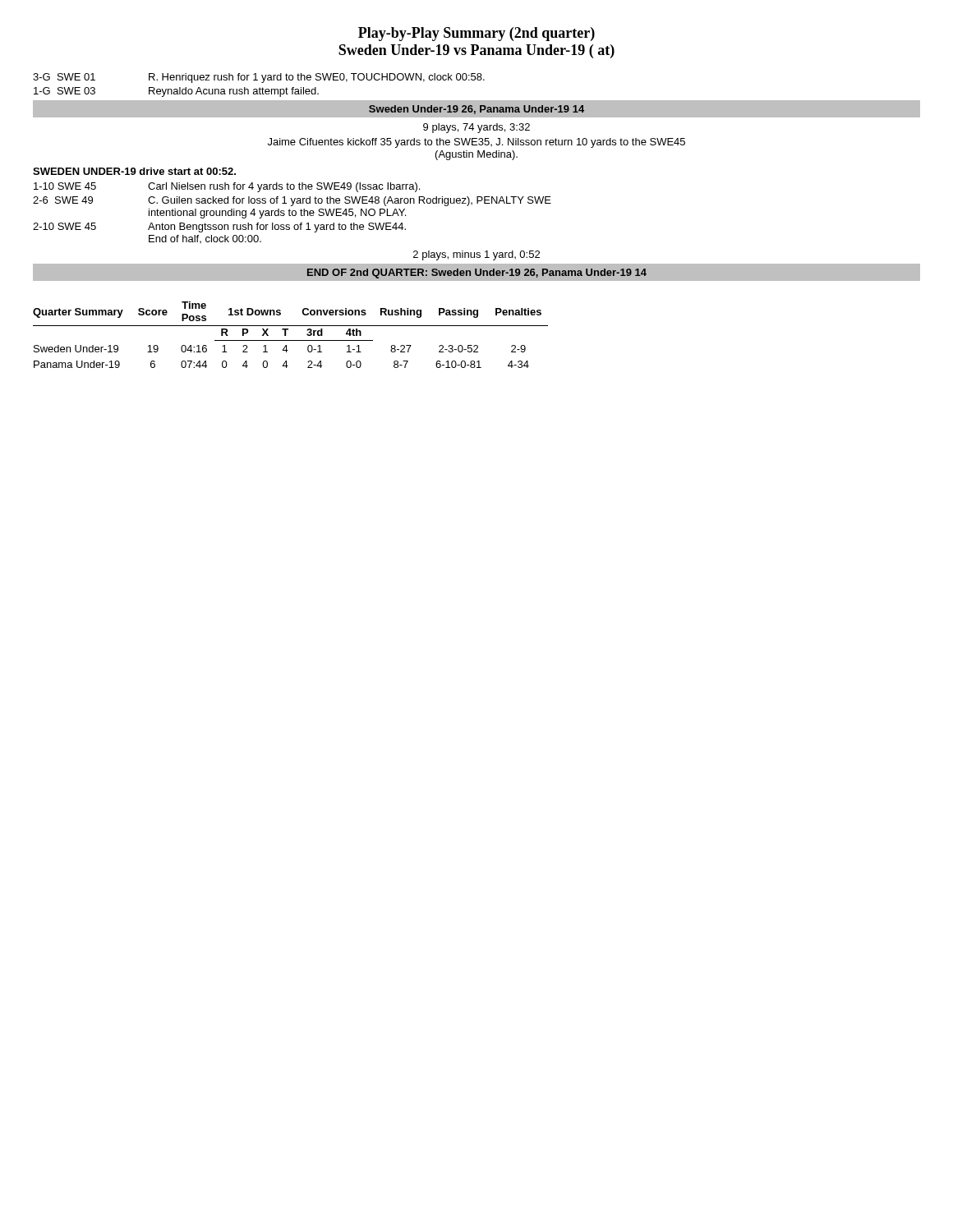Locate the block starting "9 plays, 74 yards, 3:32"
Viewport: 953px width, 1232px height.
tap(476, 127)
